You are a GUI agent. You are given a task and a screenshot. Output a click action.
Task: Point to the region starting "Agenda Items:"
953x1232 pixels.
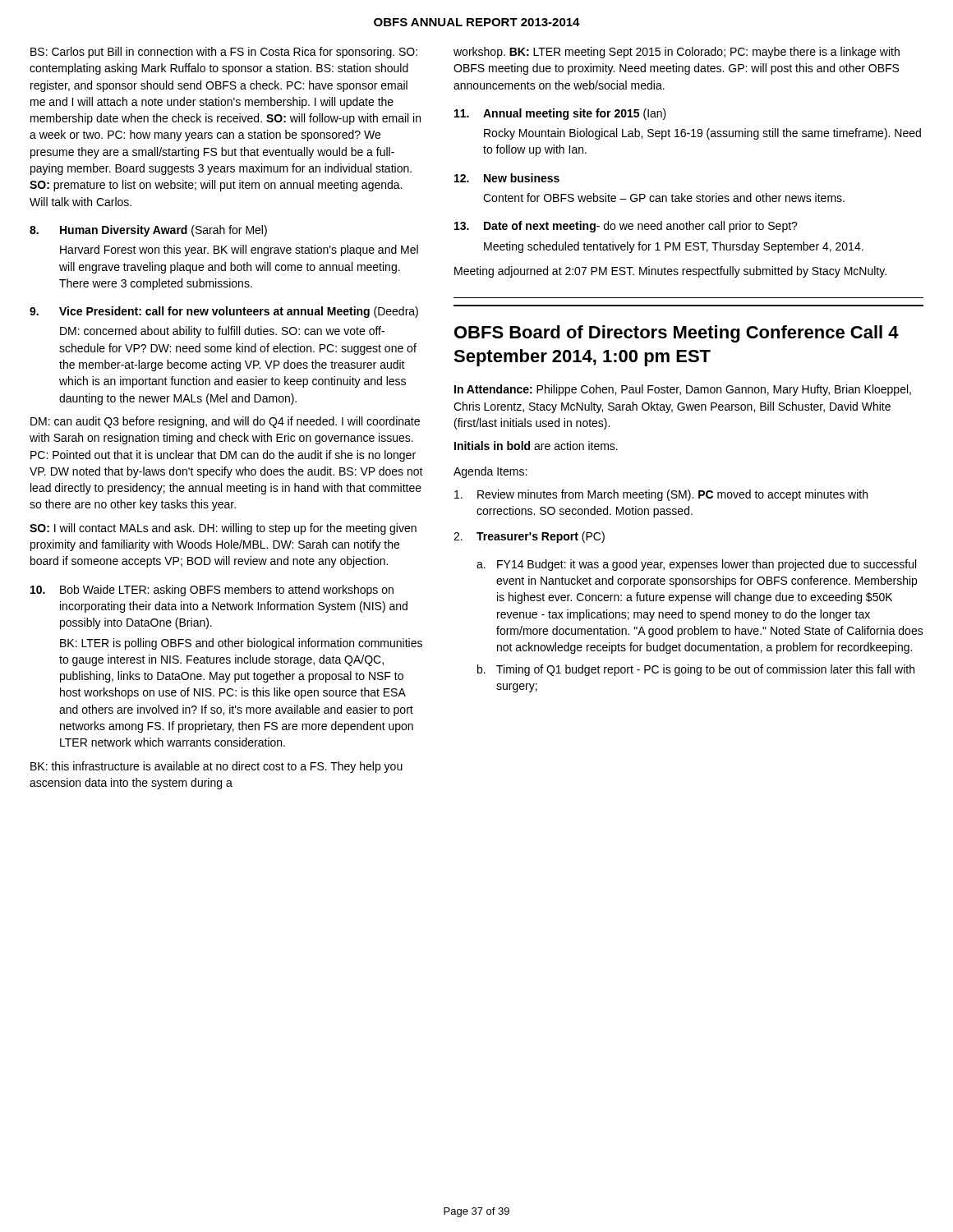[x=490, y=472]
